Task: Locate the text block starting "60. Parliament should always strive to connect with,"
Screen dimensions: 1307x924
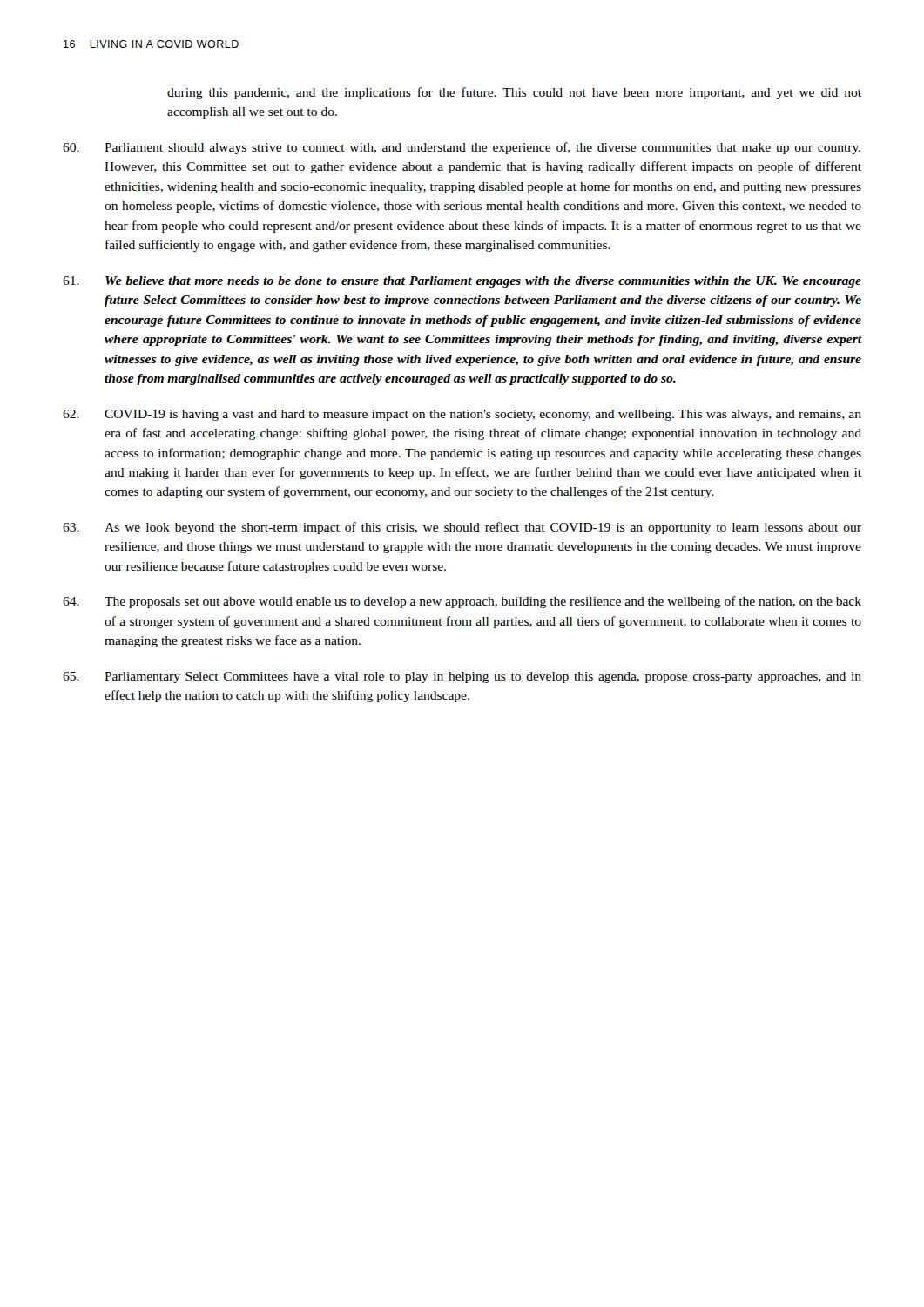Action: 462,196
